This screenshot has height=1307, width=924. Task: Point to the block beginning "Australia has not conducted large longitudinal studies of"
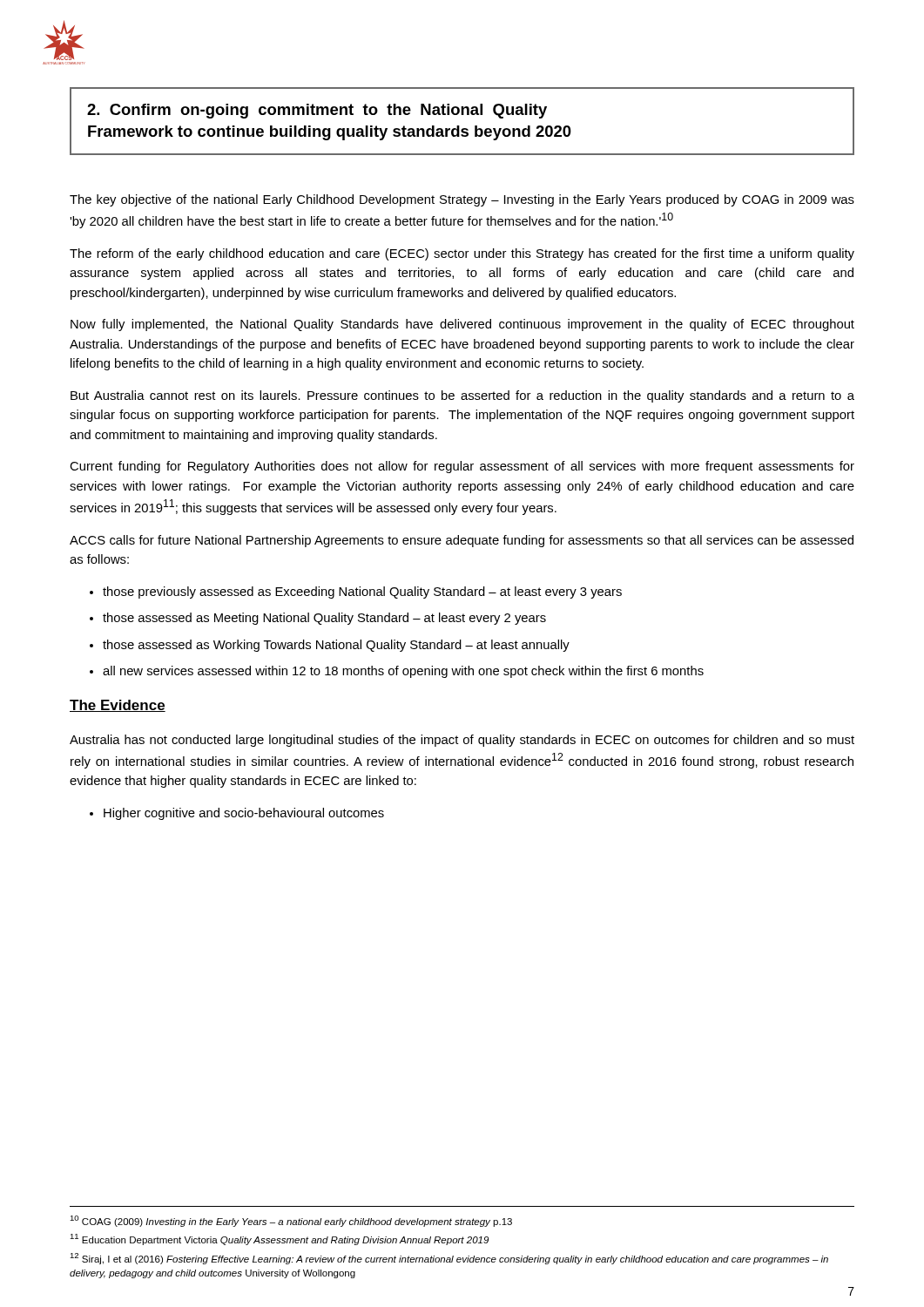462,760
